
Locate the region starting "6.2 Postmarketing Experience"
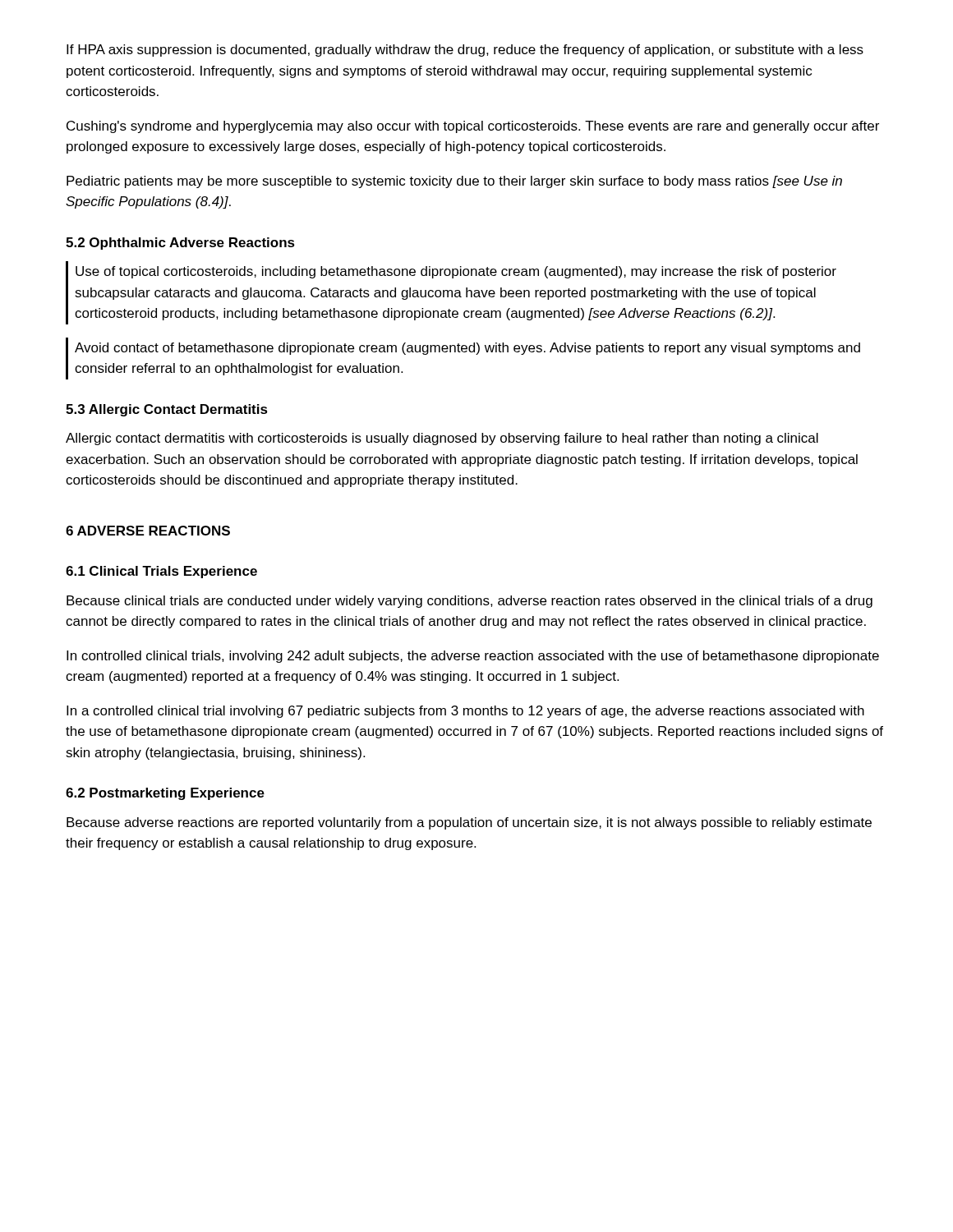click(165, 793)
